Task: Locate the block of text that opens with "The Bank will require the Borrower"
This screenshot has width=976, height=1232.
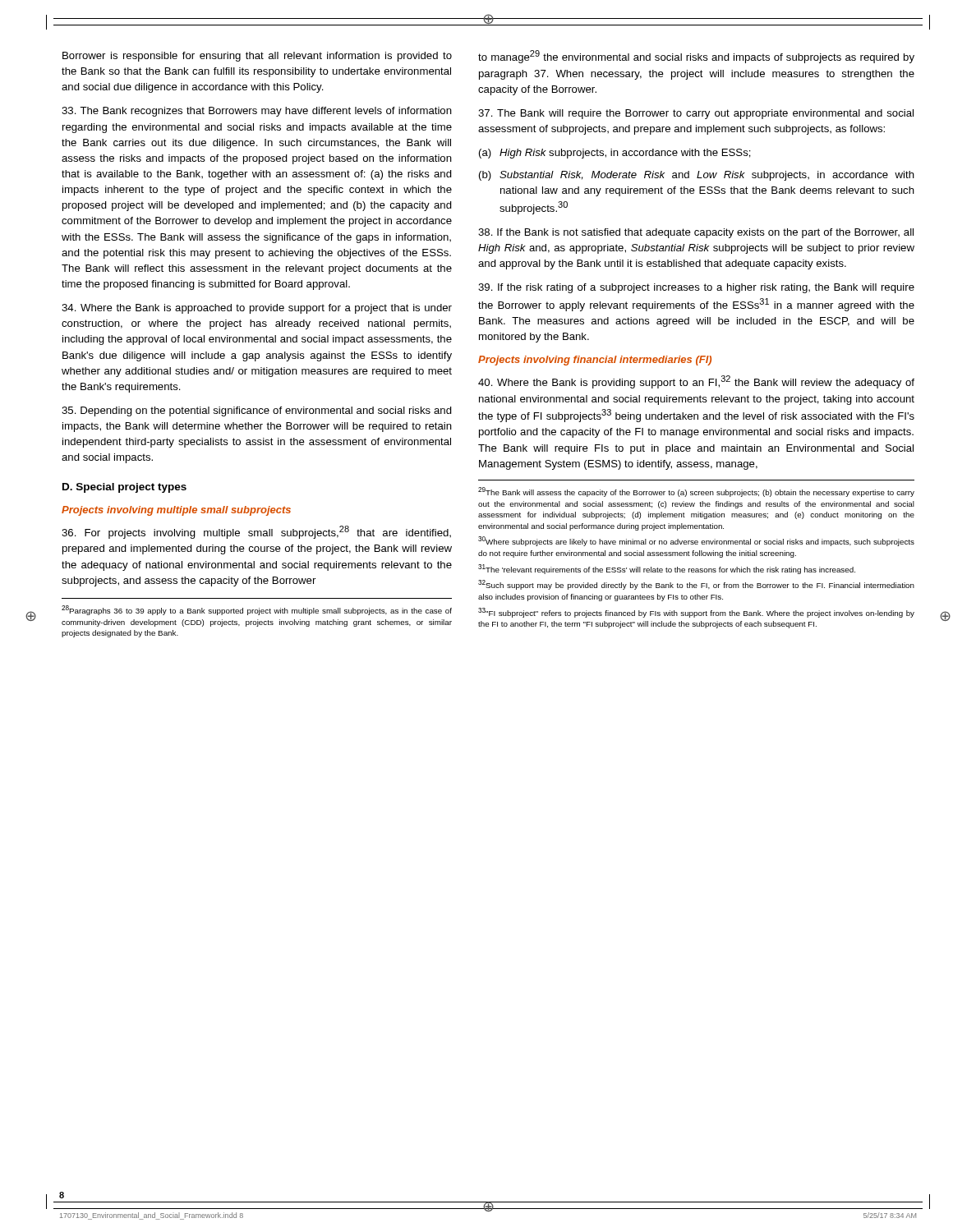Action: tap(696, 121)
